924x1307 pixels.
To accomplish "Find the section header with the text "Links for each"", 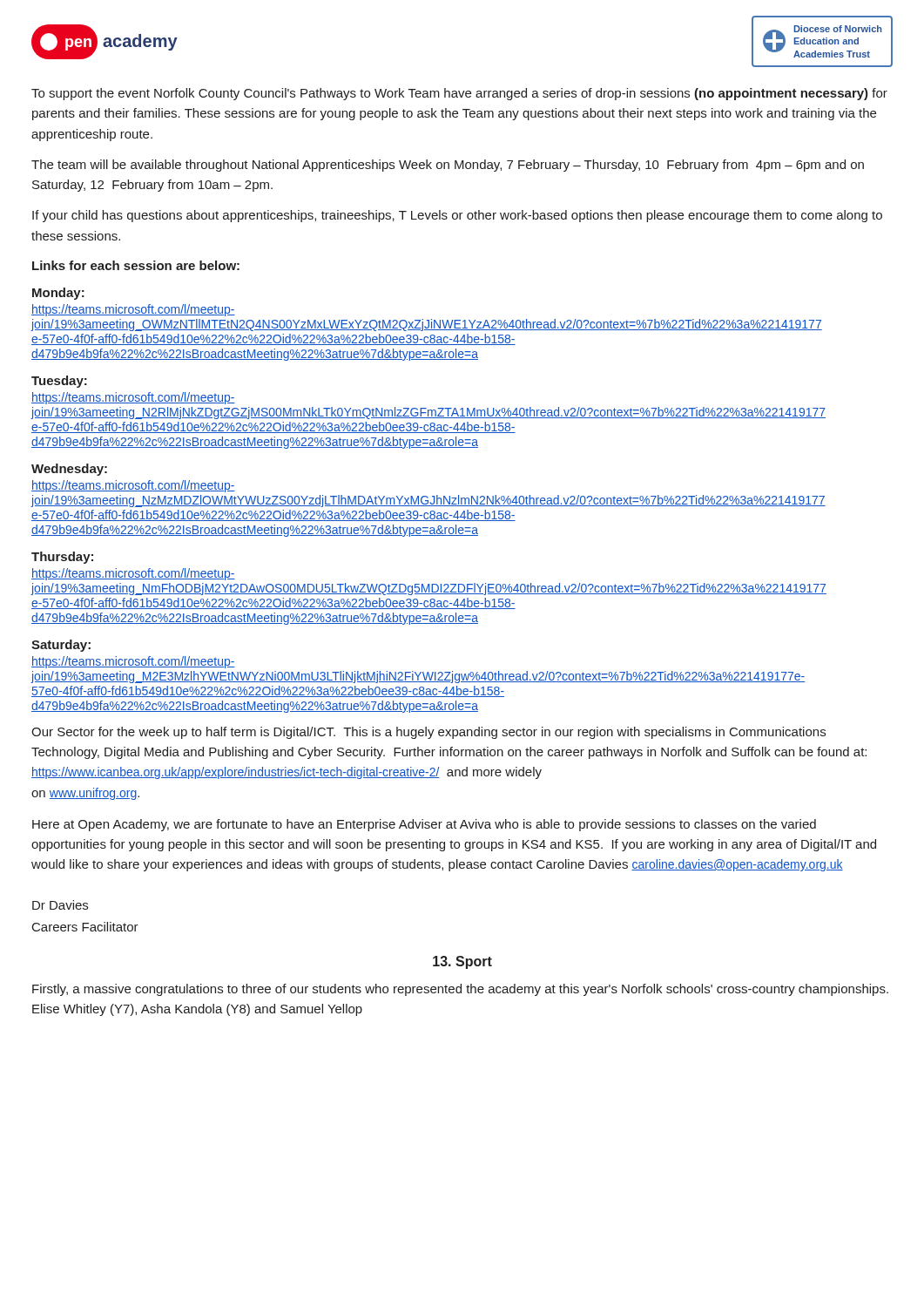I will tap(136, 265).
